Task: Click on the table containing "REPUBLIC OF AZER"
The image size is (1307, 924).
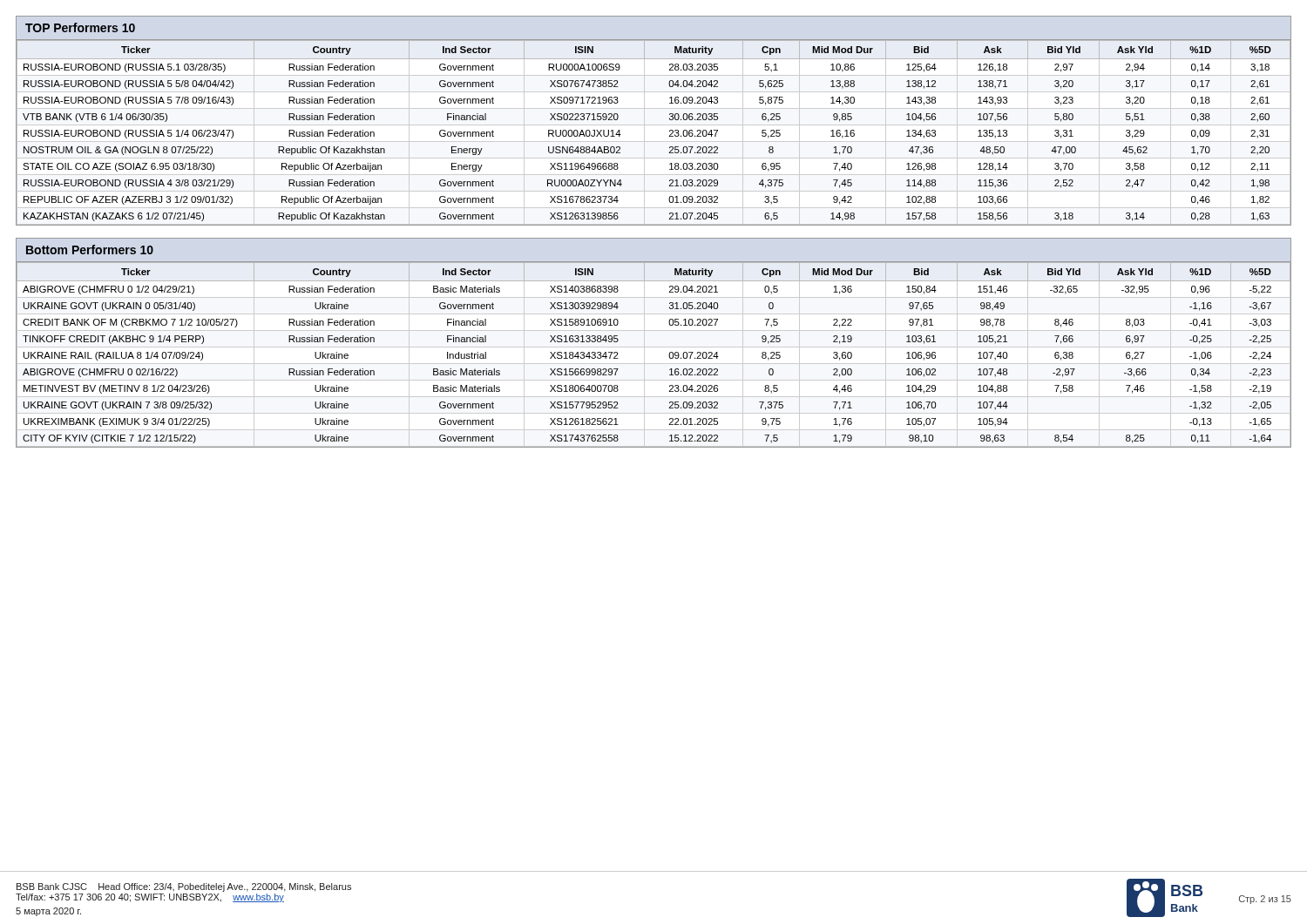Action: click(x=654, y=132)
